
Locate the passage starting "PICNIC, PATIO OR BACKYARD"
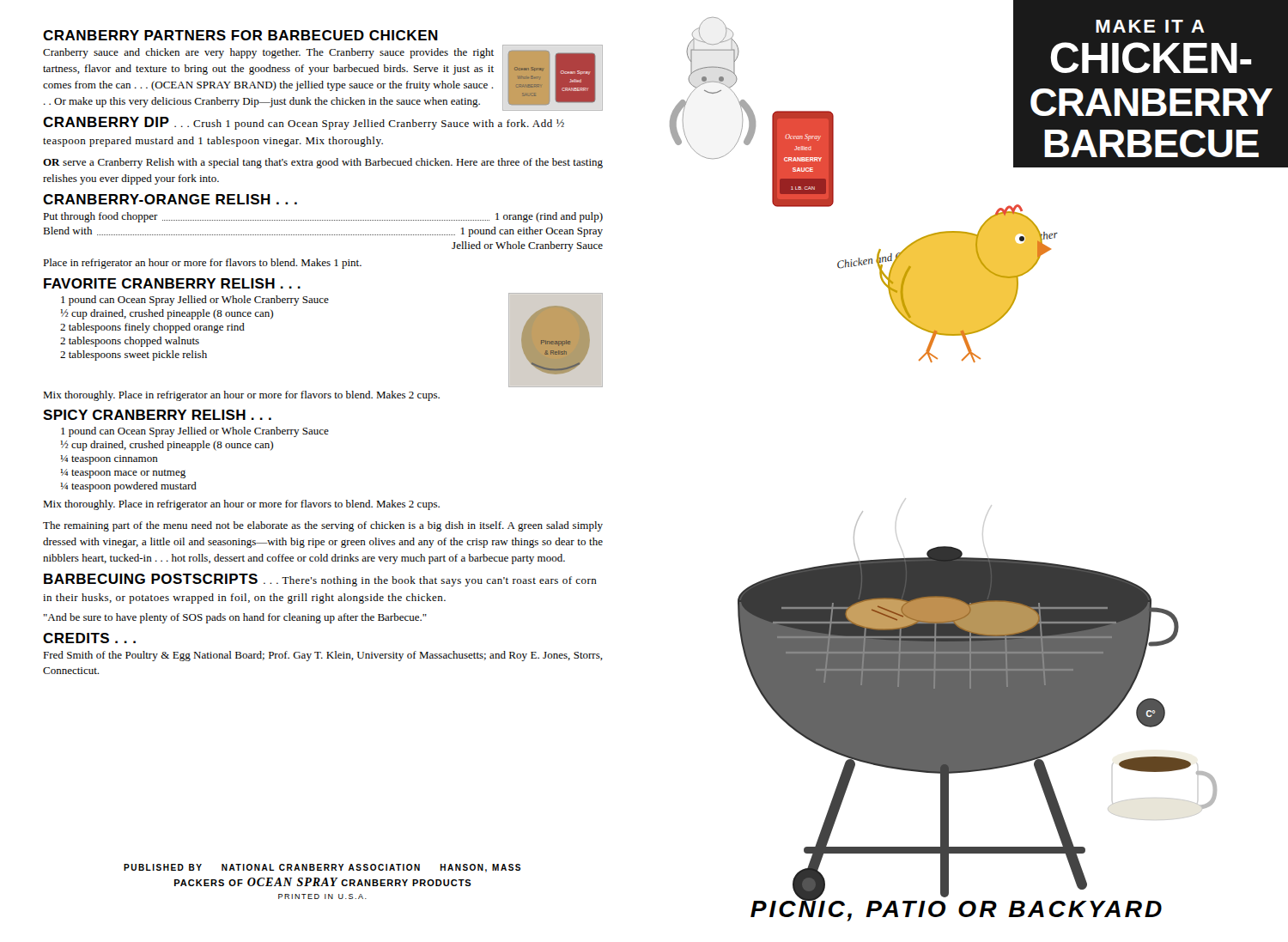[957, 909]
